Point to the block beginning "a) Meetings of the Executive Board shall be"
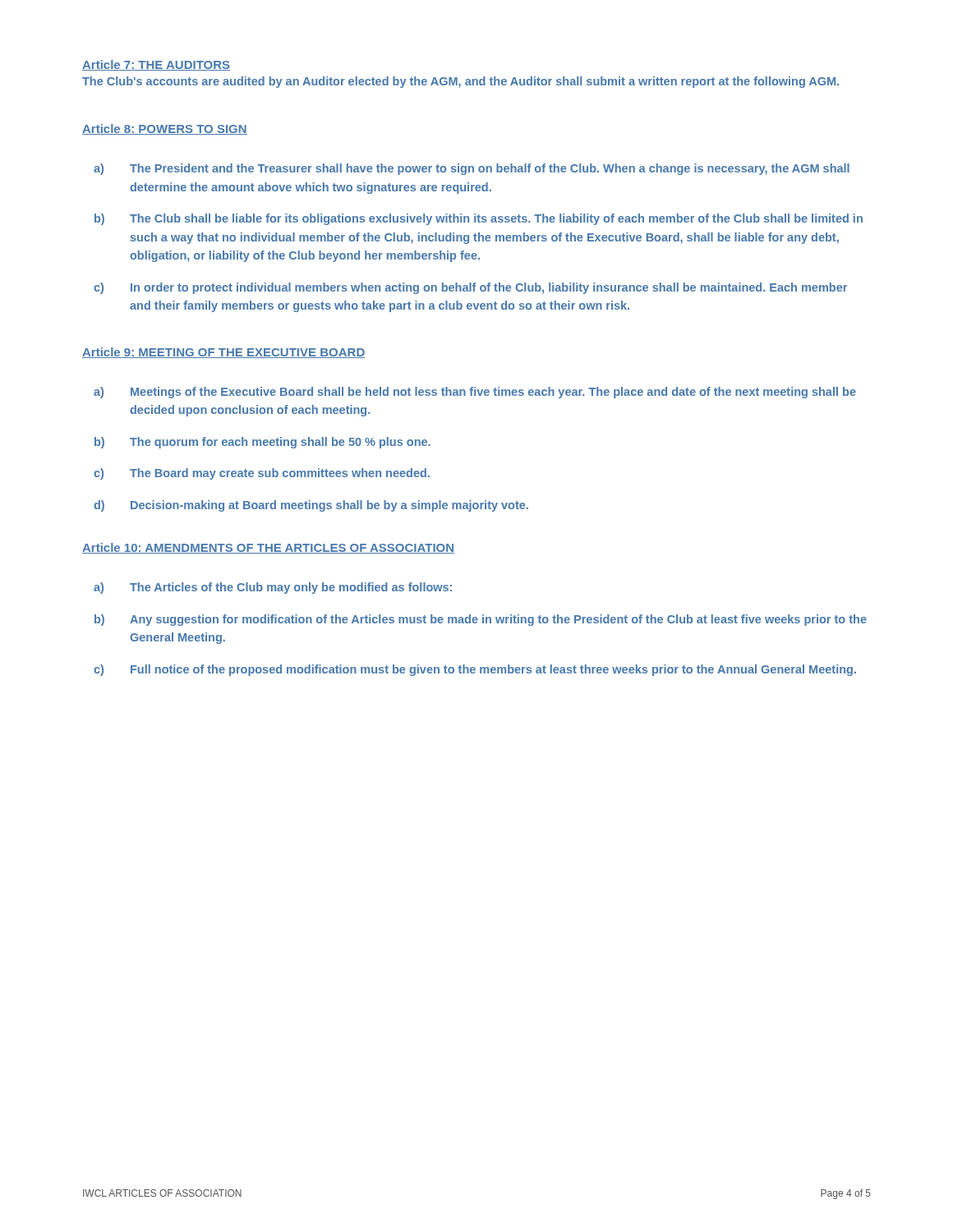The width and height of the screenshot is (953, 1232). (482, 401)
